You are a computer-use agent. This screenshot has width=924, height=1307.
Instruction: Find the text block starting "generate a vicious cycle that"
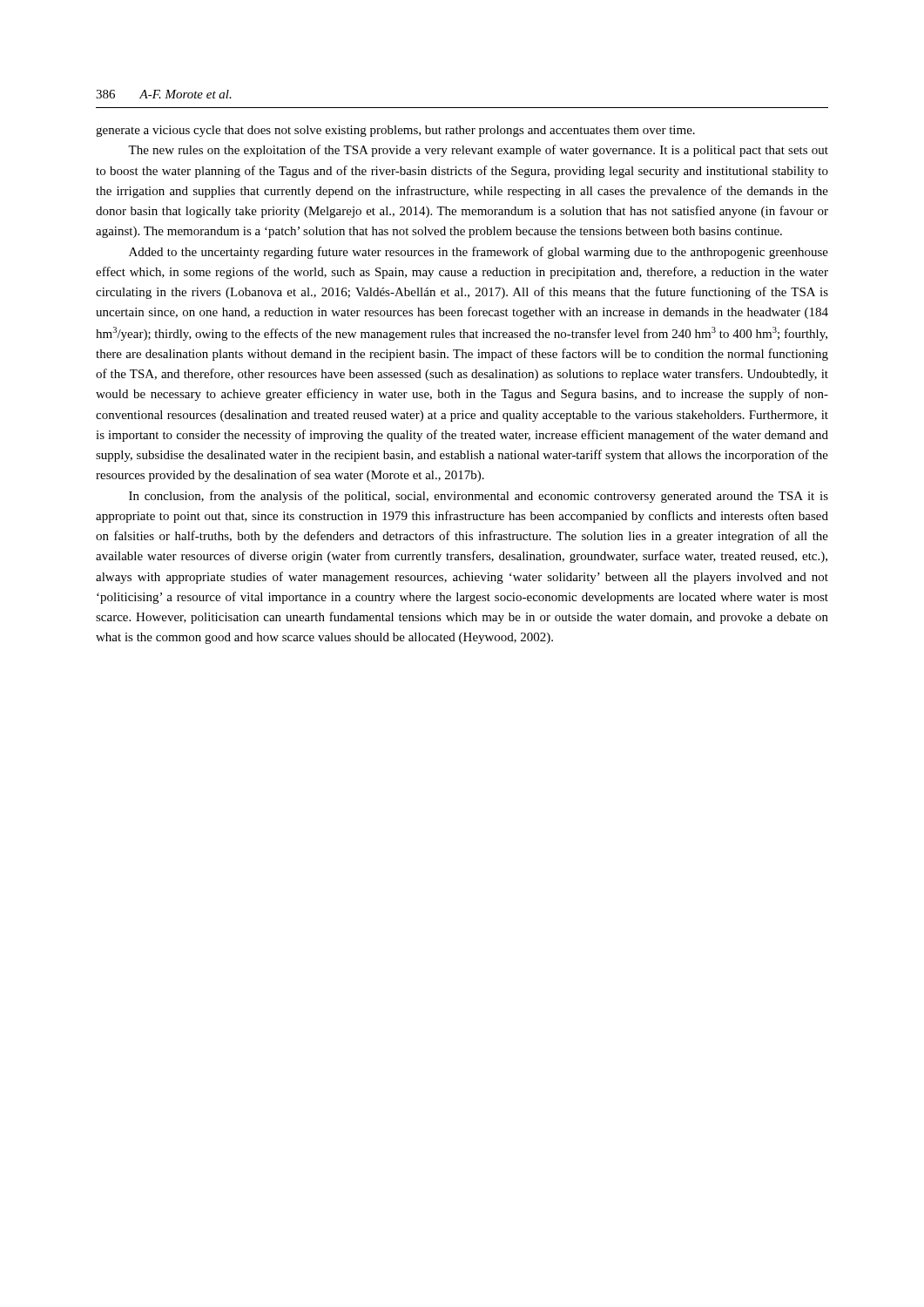462,130
